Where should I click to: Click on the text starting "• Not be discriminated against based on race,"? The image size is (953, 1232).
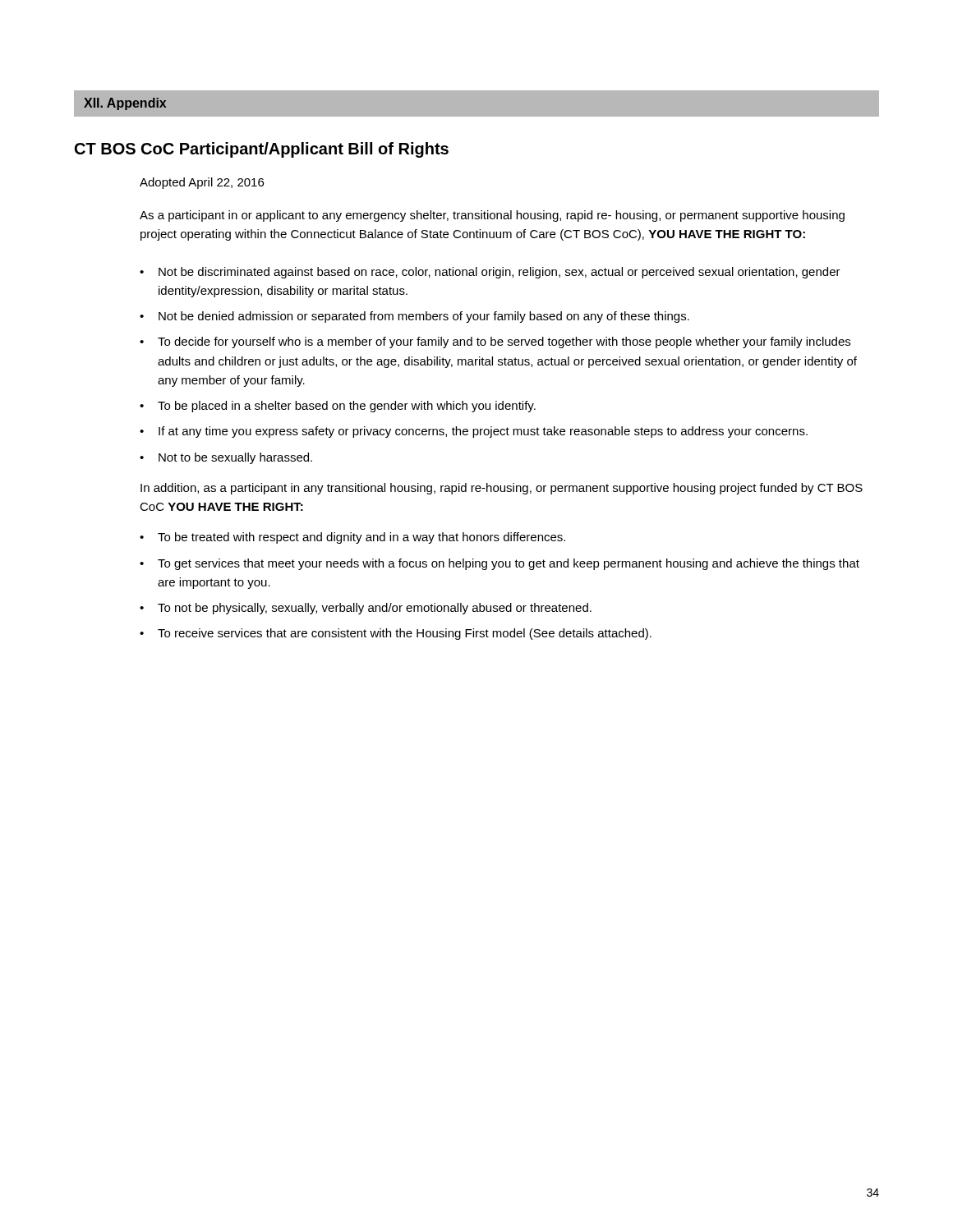(509, 281)
